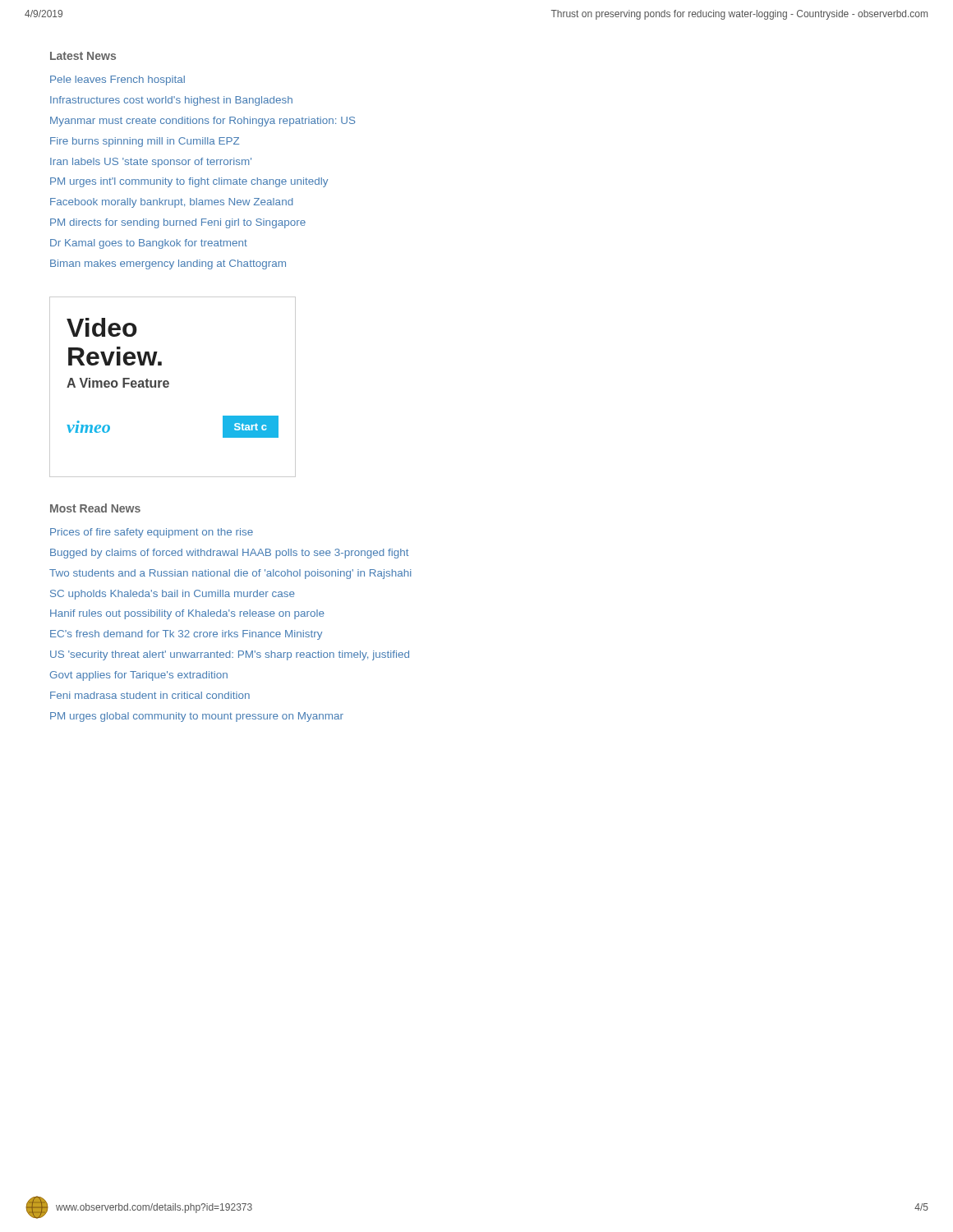Select the list item that says "Fire burns spinning mill in"
953x1232 pixels.
(x=145, y=141)
